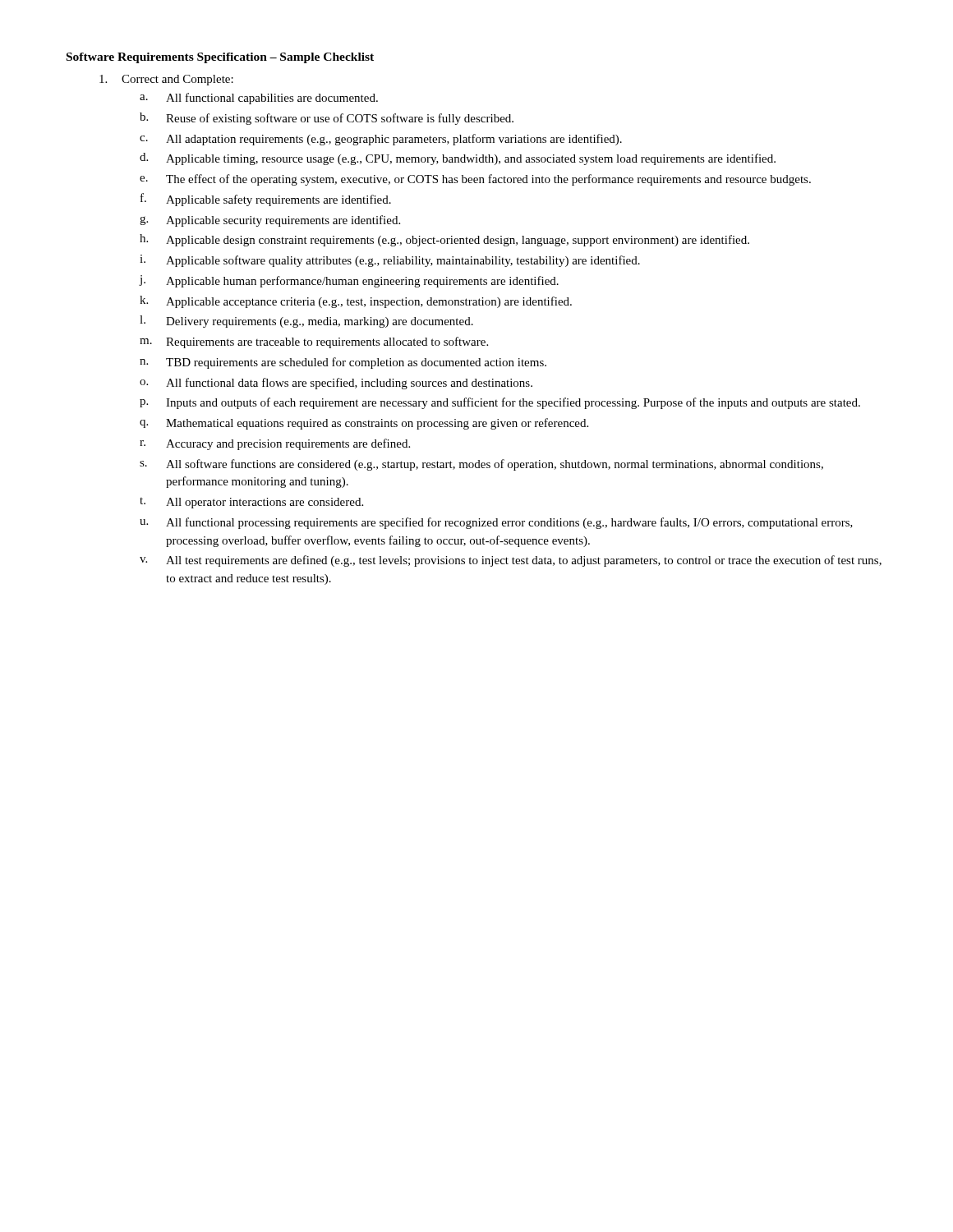Navigate to the text starting "k. Applicable acceptance"
Viewport: 953px width, 1232px height.
tap(356, 302)
